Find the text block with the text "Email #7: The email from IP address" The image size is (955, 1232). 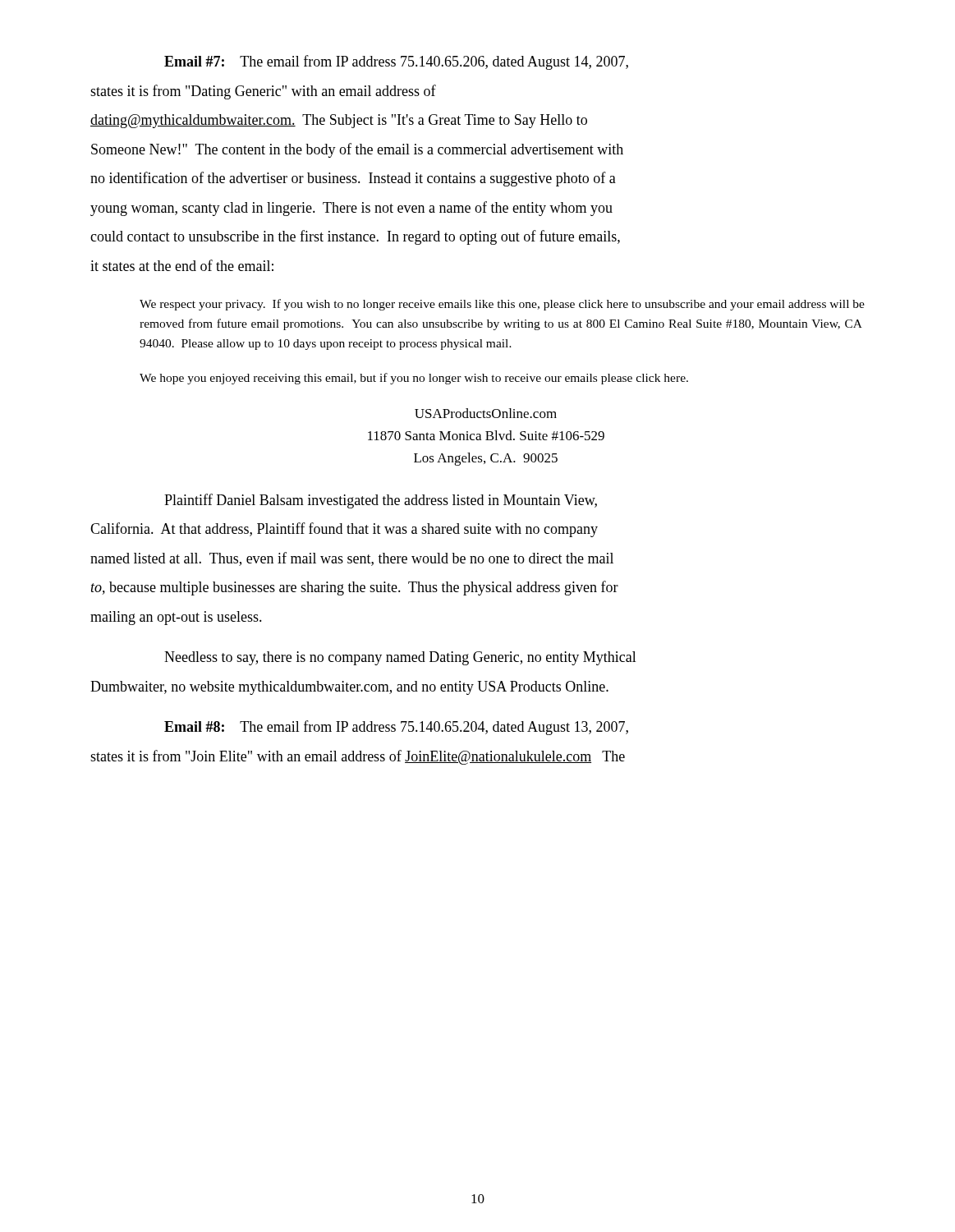pyautogui.click(x=397, y=62)
